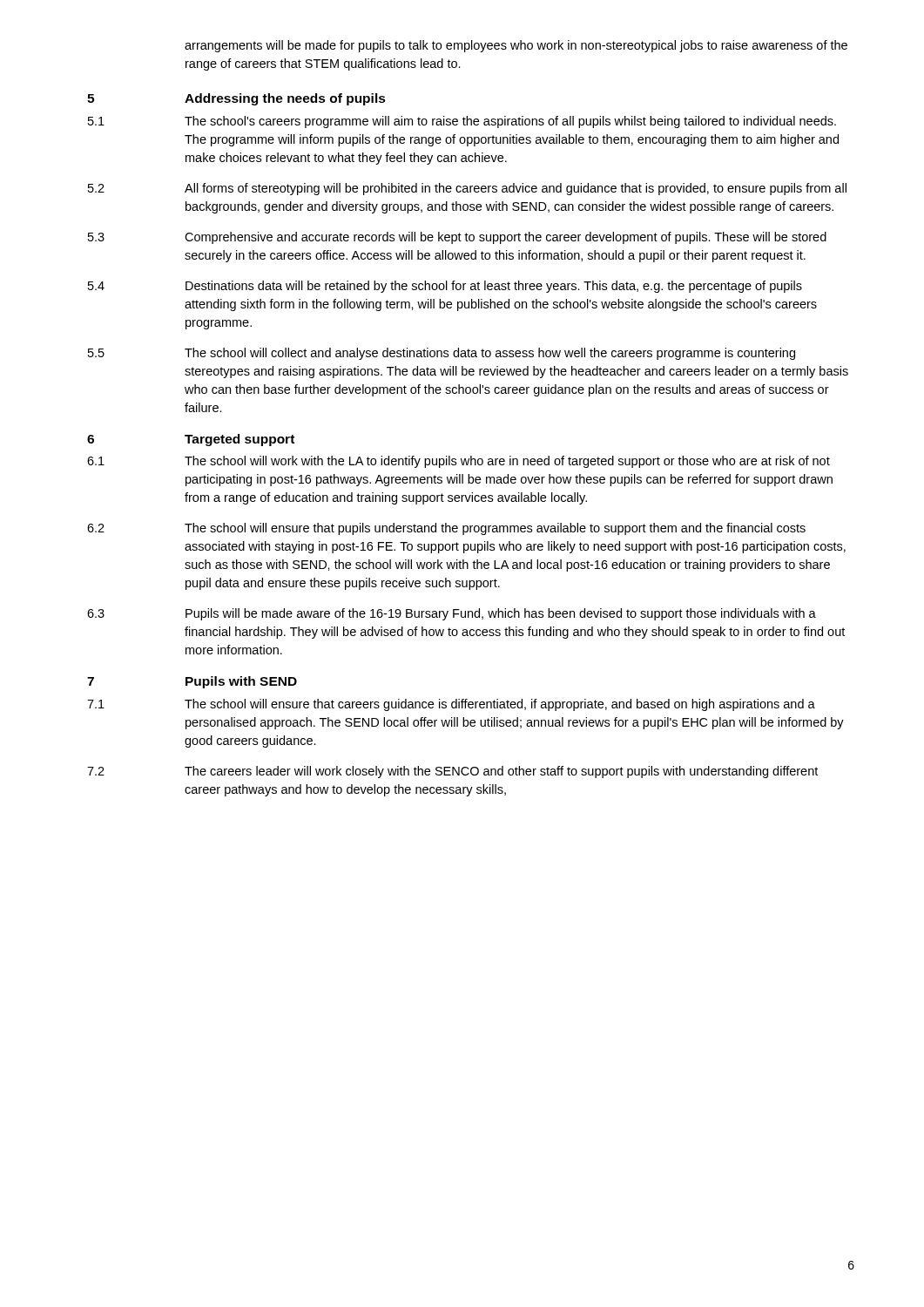Find the list item that reads "5.4 Destinations data will be"

point(471,304)
